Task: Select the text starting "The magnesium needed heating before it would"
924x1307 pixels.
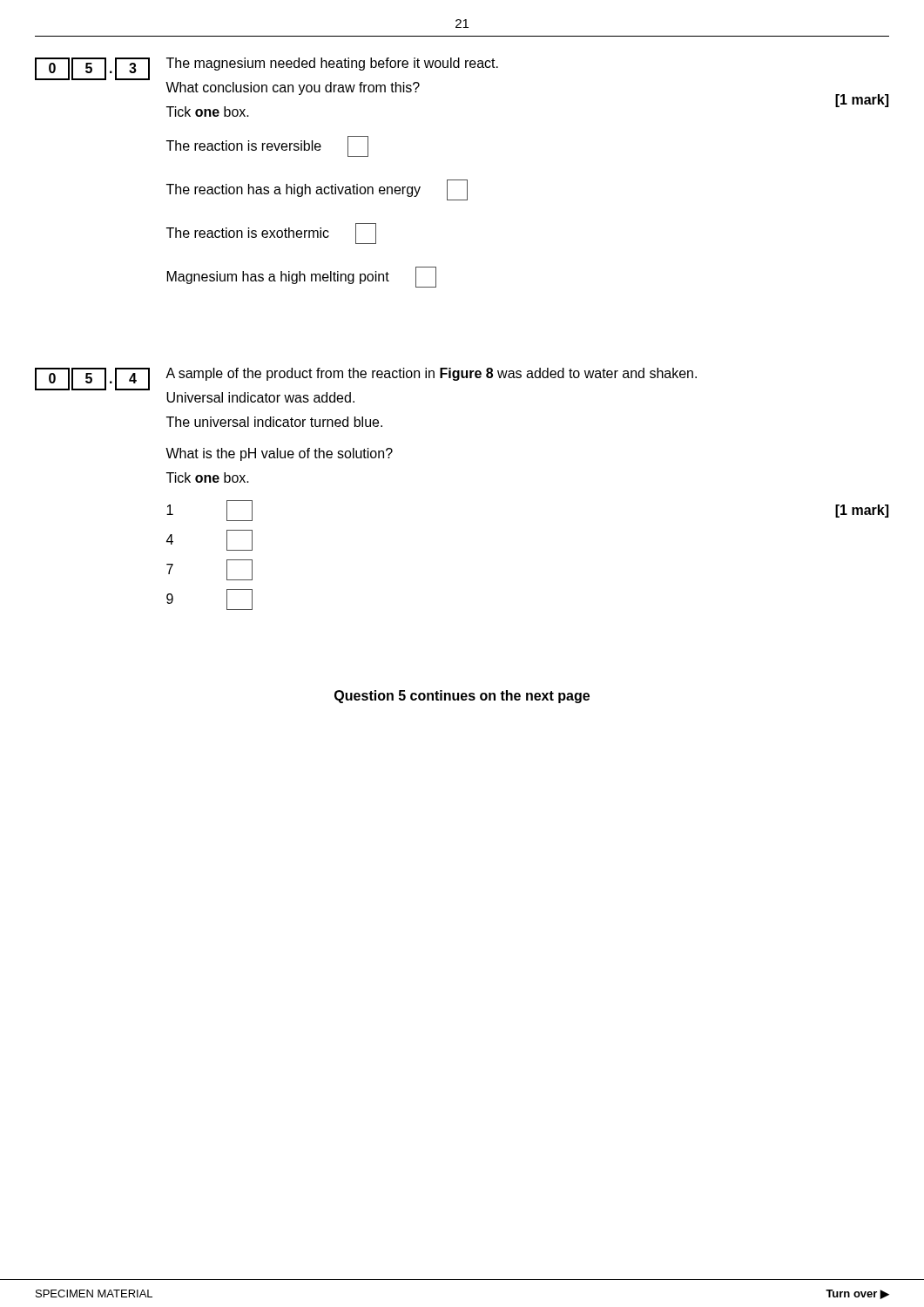Action: (x=332, y=64)
